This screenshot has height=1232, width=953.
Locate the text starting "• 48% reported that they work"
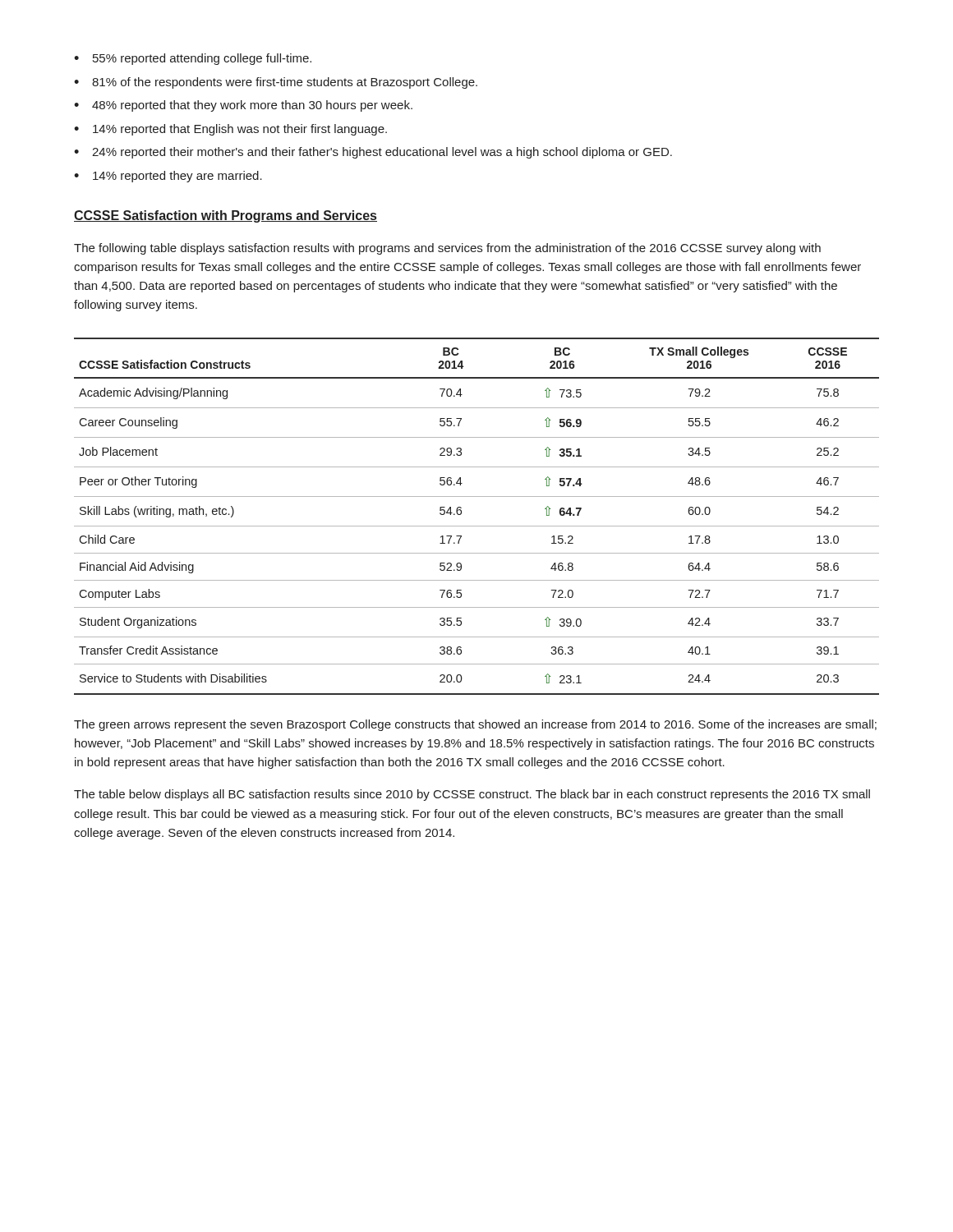[243, 106]
